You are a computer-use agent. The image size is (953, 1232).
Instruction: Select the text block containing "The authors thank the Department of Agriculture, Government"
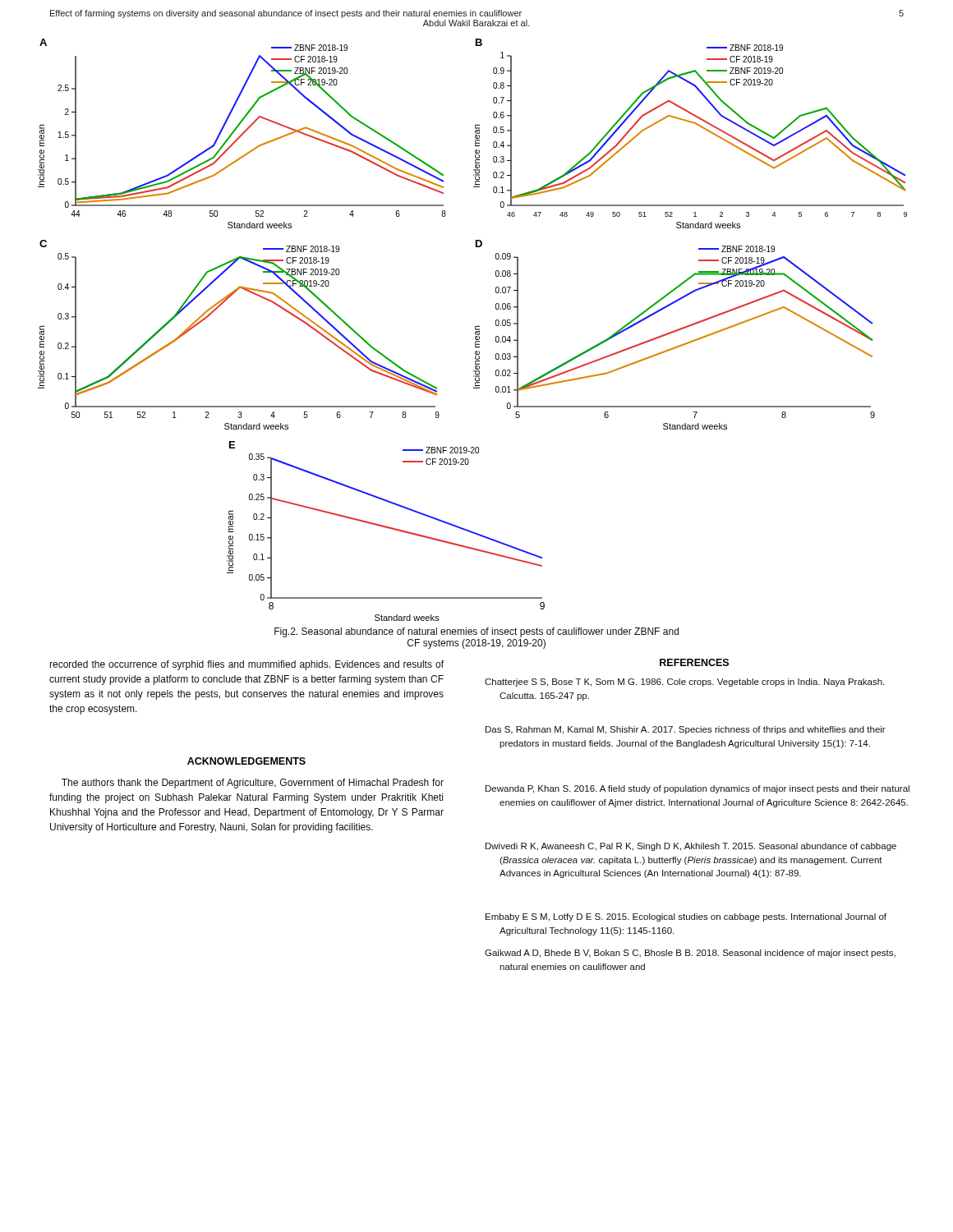pos(246,805)
